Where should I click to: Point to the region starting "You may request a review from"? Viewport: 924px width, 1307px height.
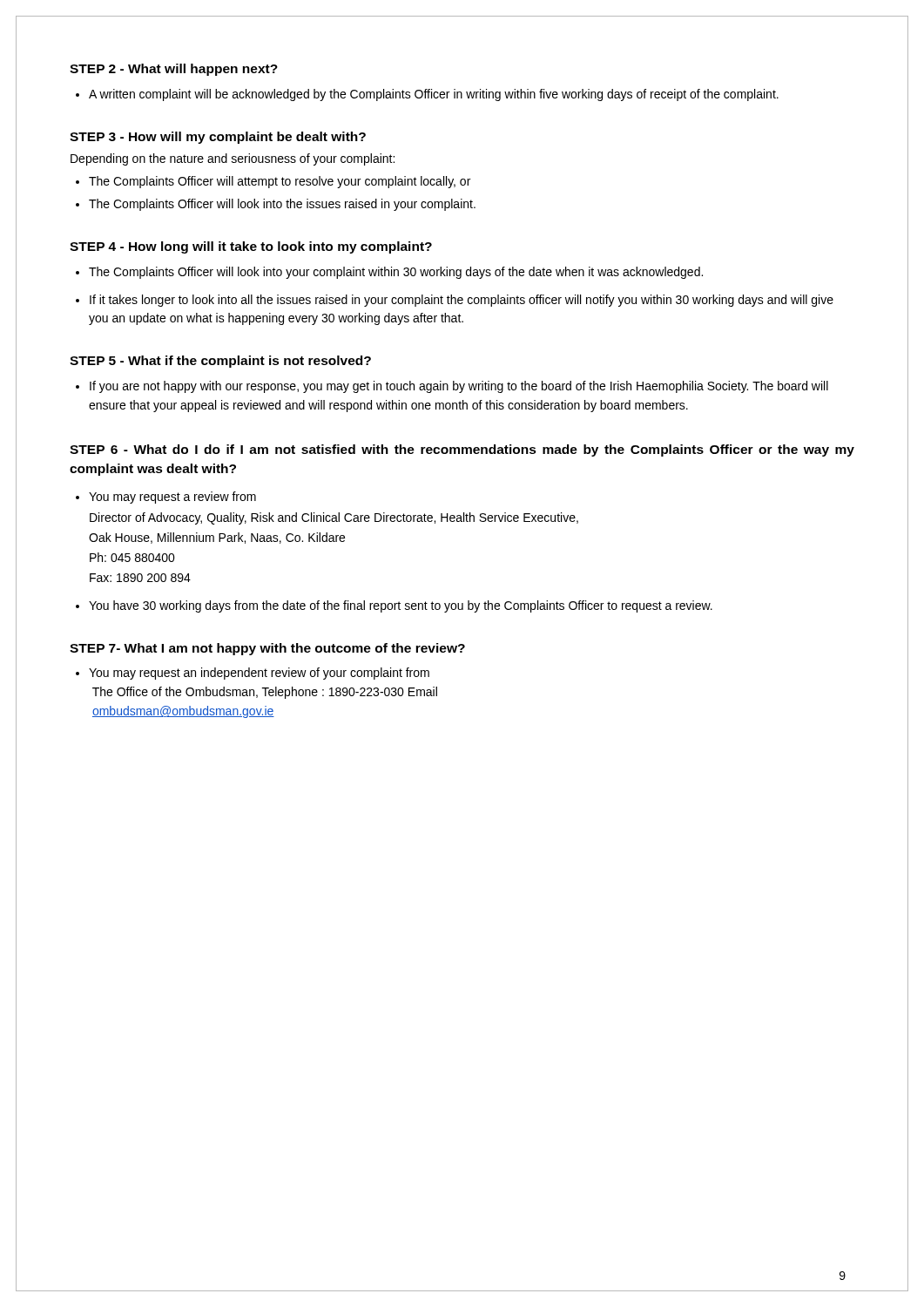click(x=334, y=537)
